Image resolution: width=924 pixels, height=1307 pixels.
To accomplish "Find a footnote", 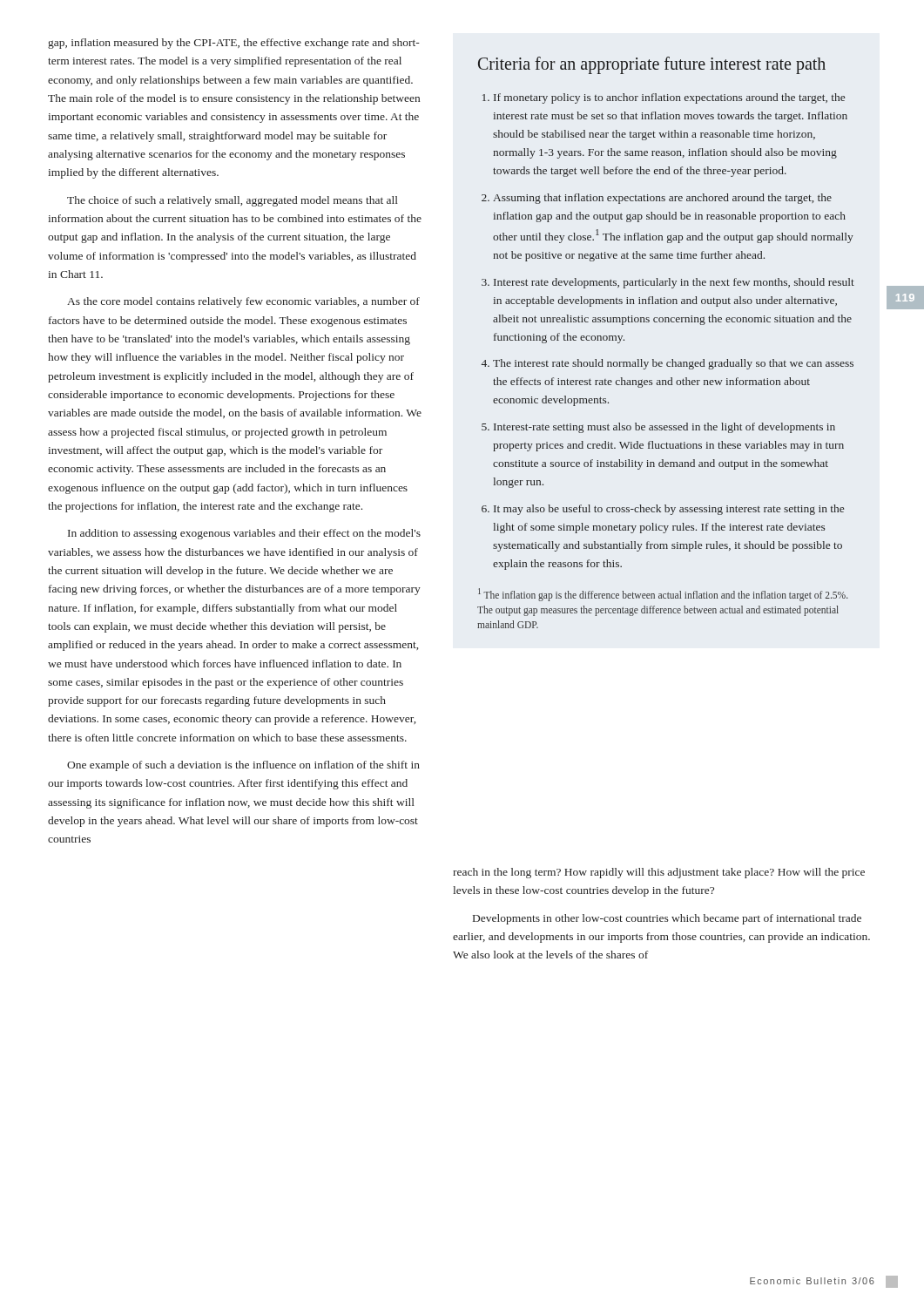I will (666, 609).
